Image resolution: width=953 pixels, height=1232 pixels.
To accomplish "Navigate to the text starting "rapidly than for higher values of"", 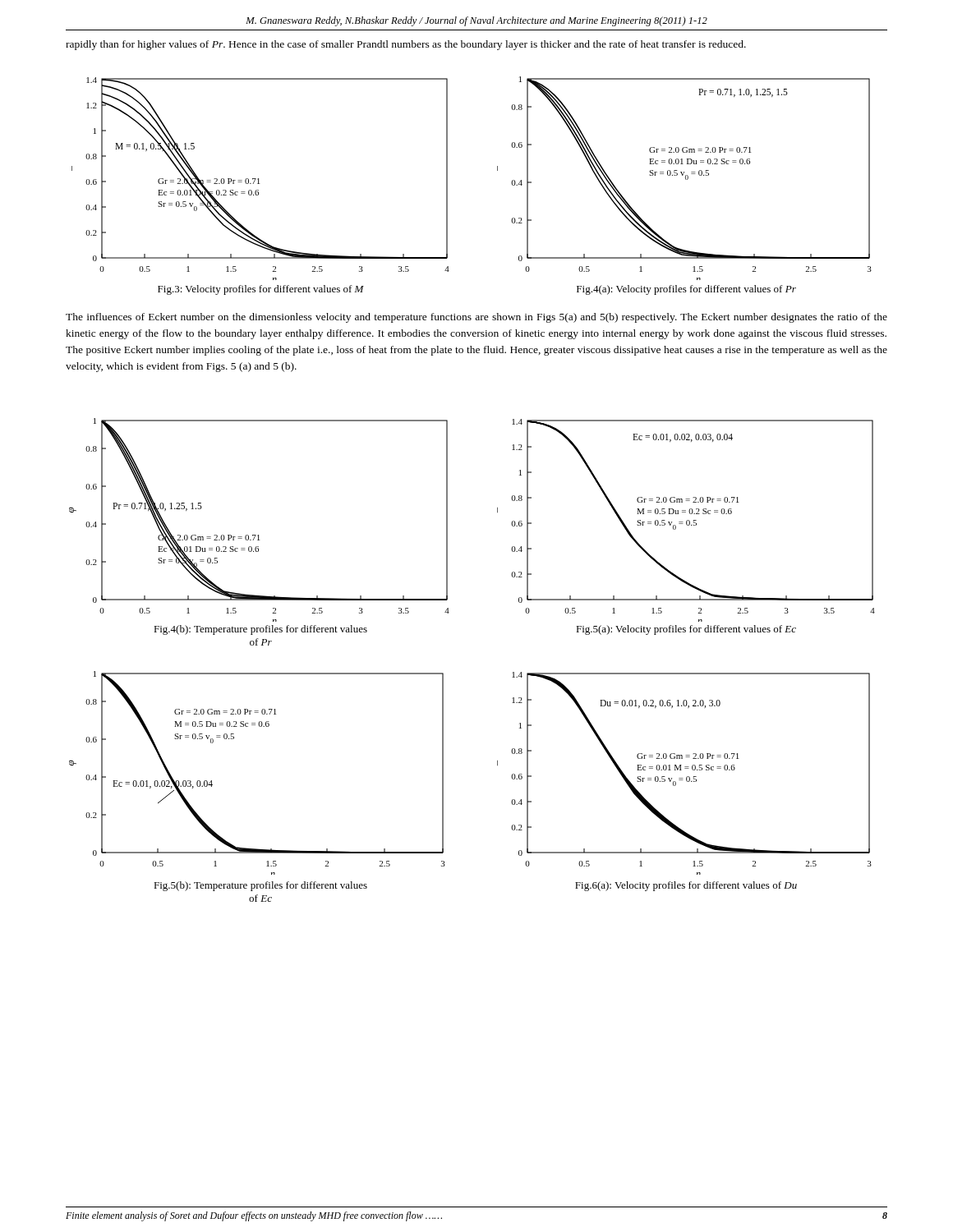I will 406,44.
